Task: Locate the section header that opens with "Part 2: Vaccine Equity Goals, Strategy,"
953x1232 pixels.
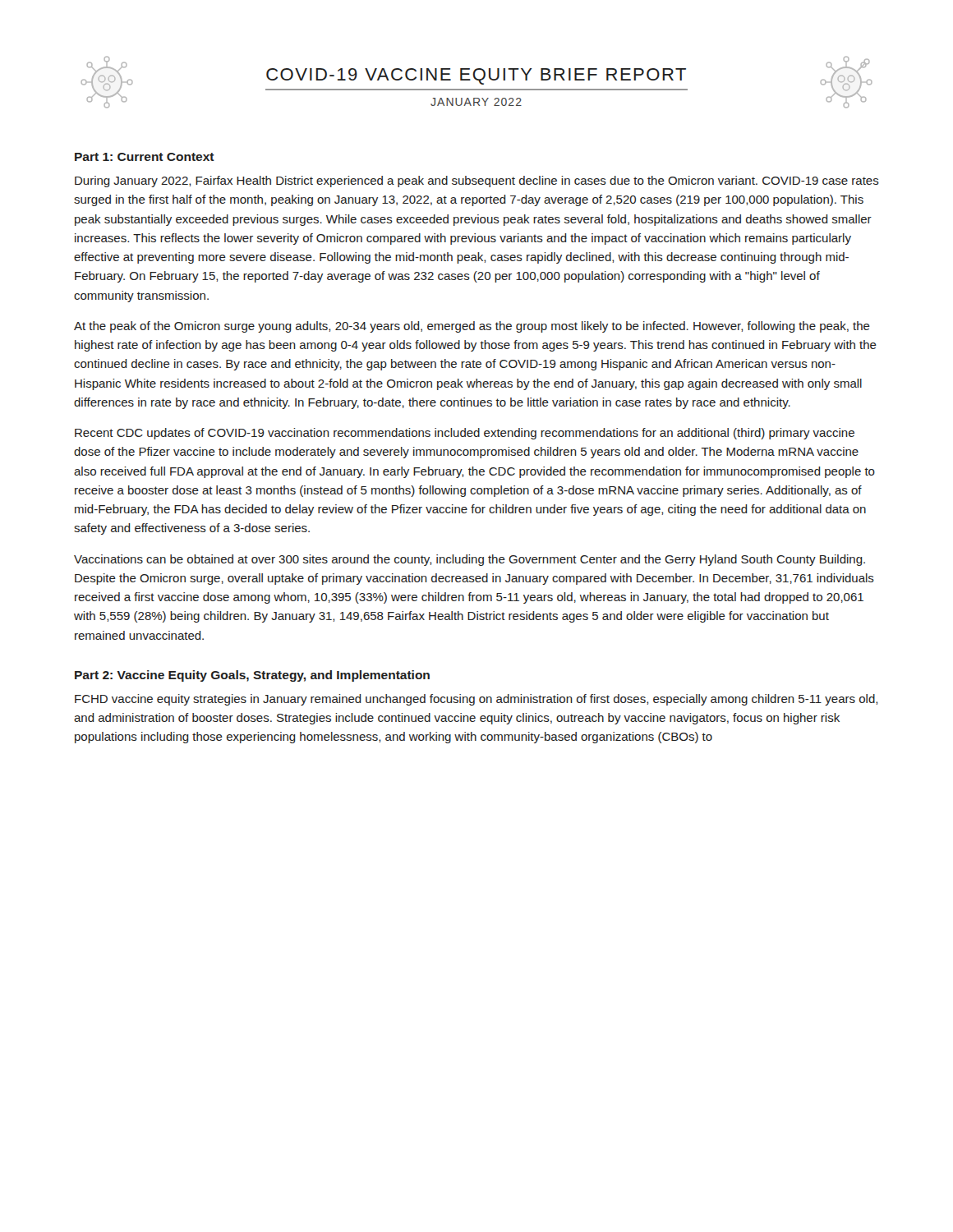Action: [x=252, y=675]
